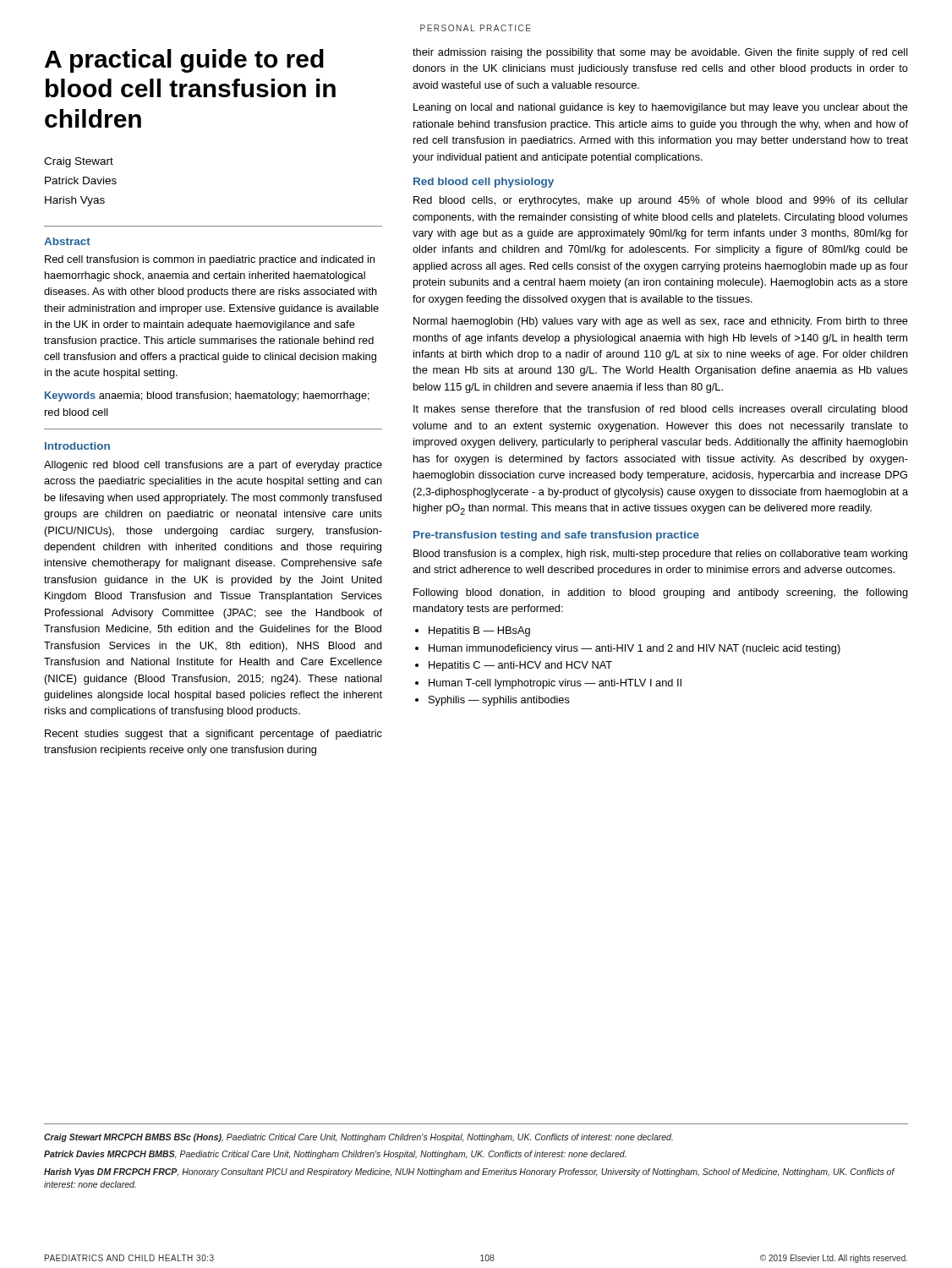The image size is (952, 1268).
Task: Select the section header that says "Red blood cell"
Action: 483,181
